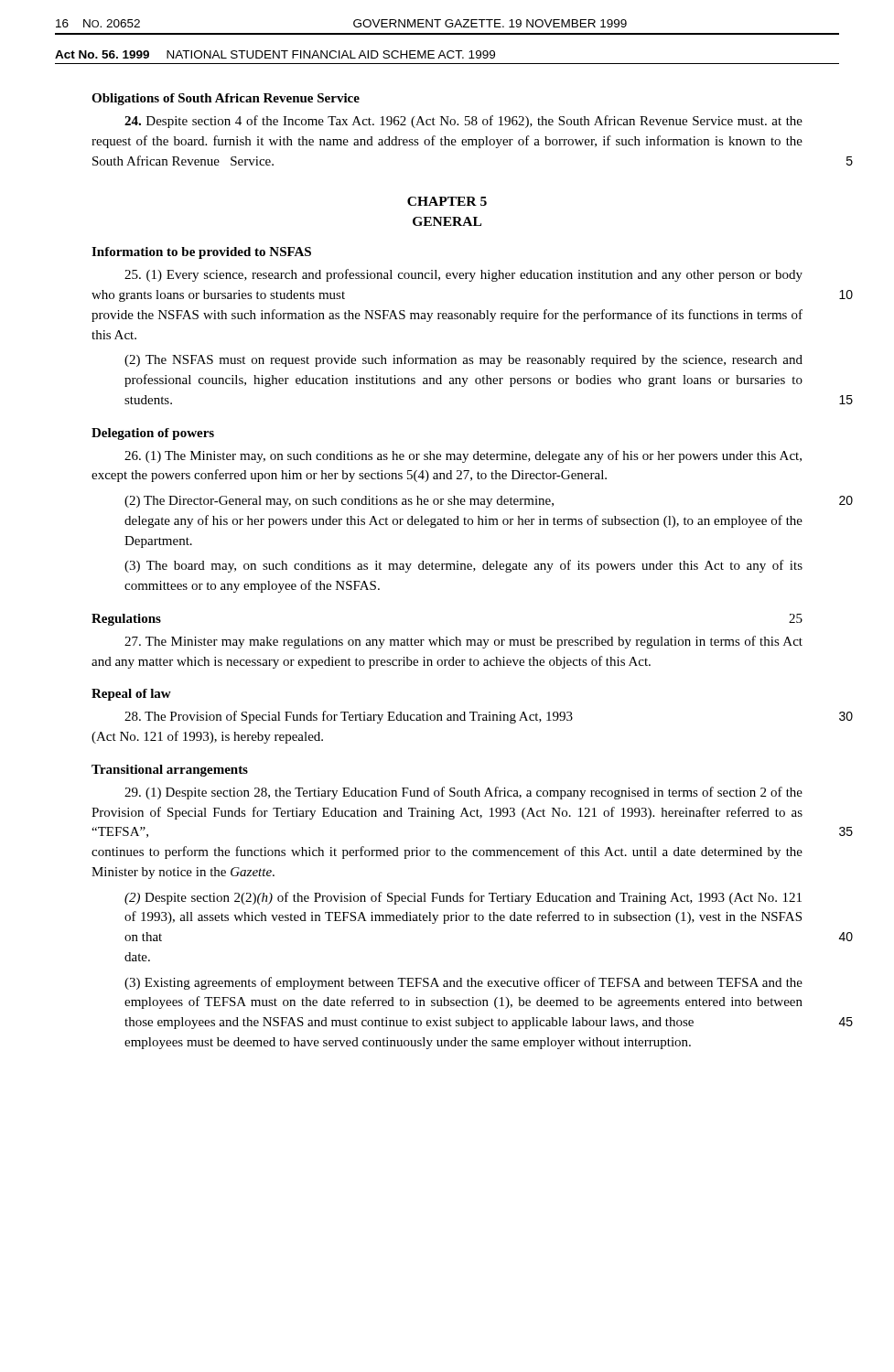Point to the block beginning "The Provision of Special Funds for Tertiary Education"
Screen dimensions: 1372x894
(x=447, y=727)
